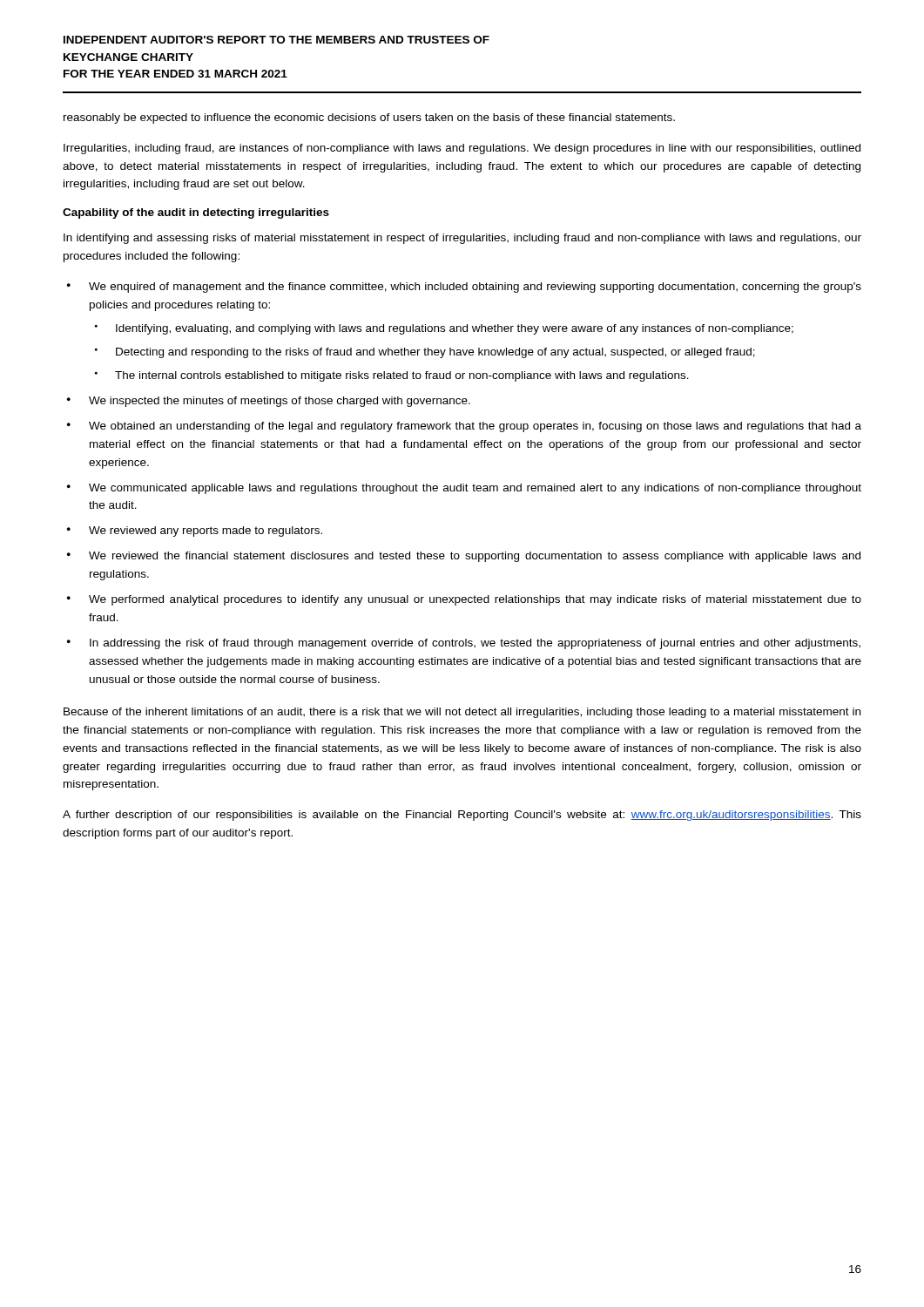This screenshot has width=924, height=1307.
Task: Locate the region starting "Because of the inherent limitations of"
Action: point(462,748)
